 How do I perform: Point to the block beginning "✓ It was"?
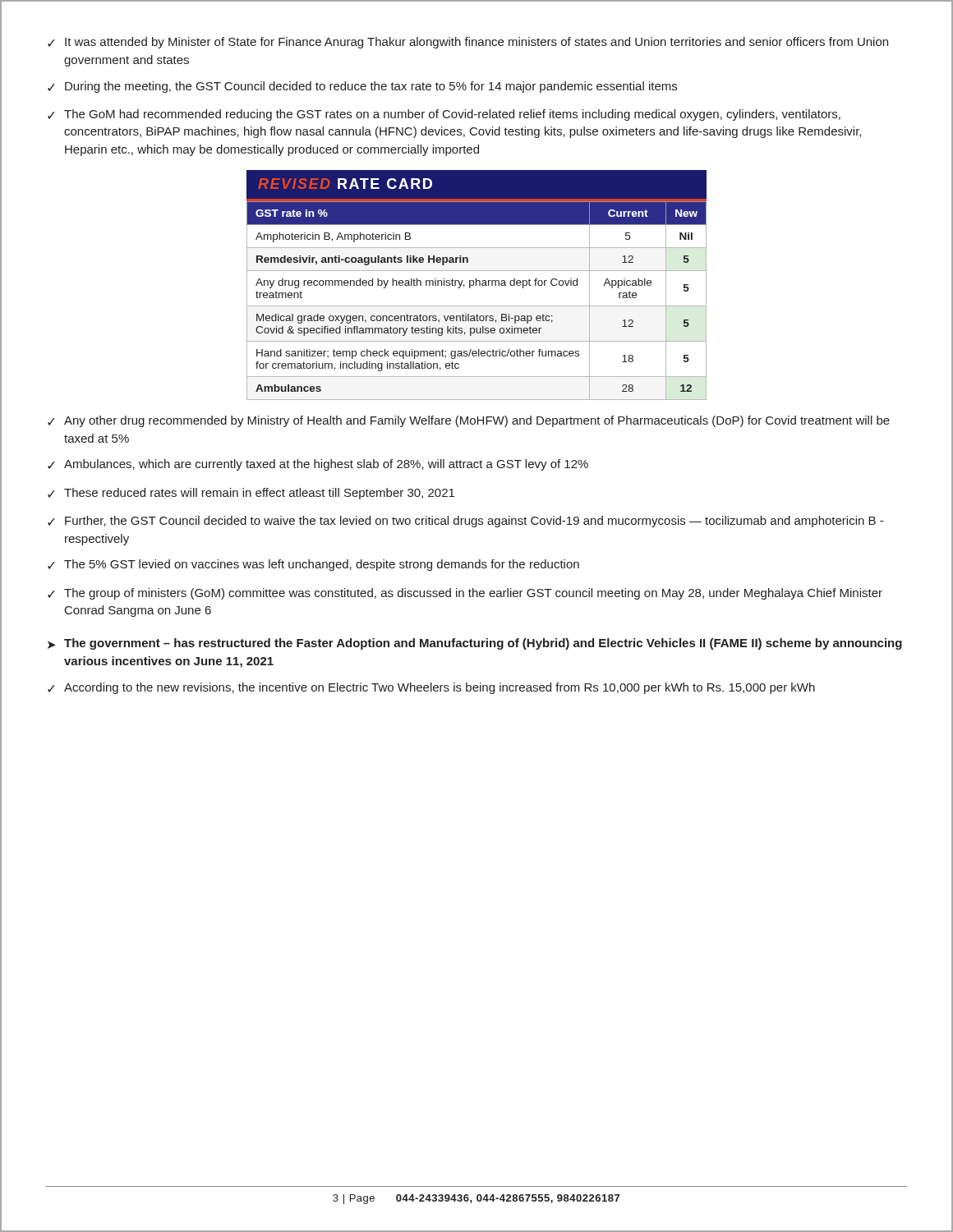tap(476, 51)
